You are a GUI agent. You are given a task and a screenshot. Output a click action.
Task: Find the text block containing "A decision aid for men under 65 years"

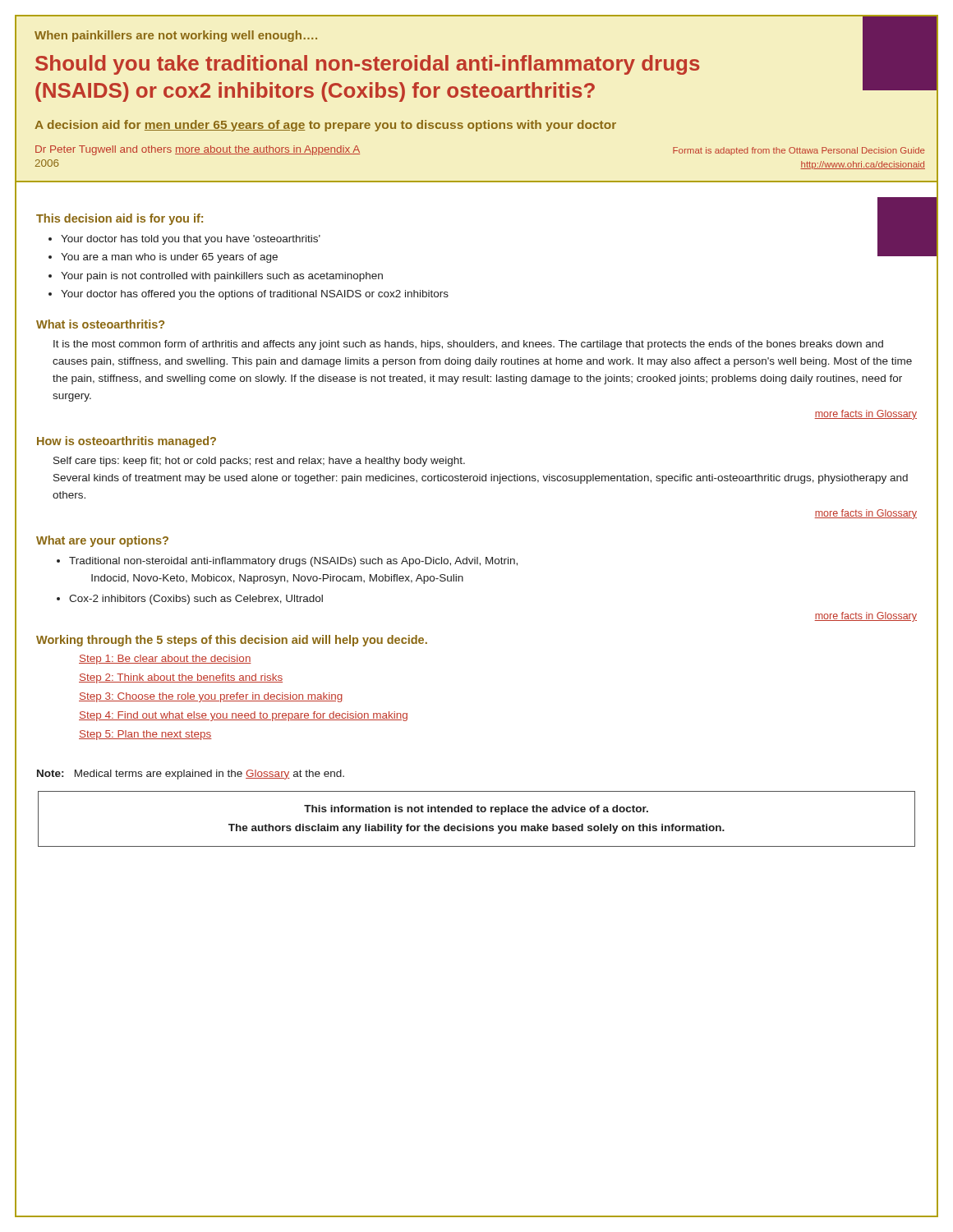coord(325,124)
